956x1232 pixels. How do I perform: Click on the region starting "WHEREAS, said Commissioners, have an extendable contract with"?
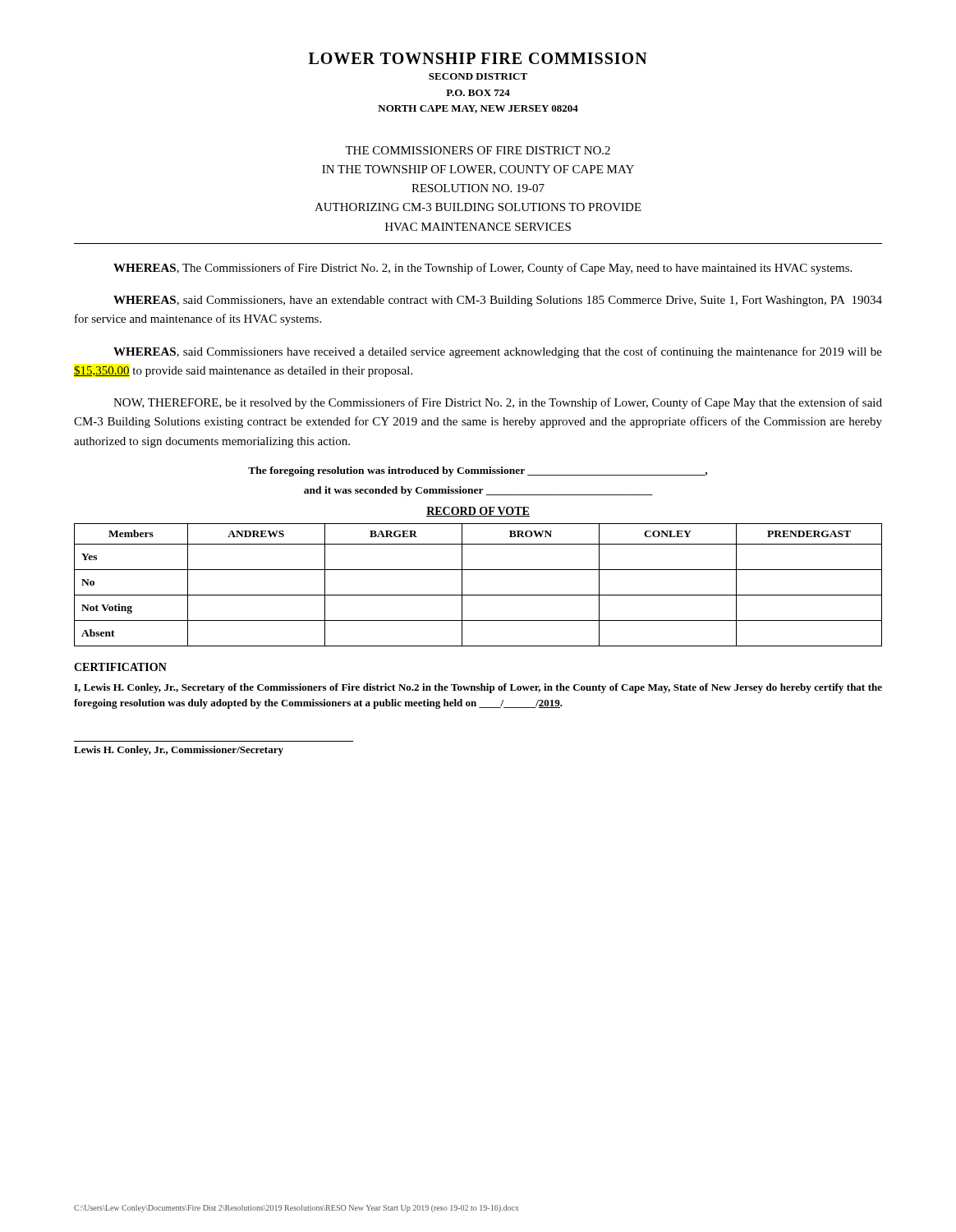(x=478, y=309)
